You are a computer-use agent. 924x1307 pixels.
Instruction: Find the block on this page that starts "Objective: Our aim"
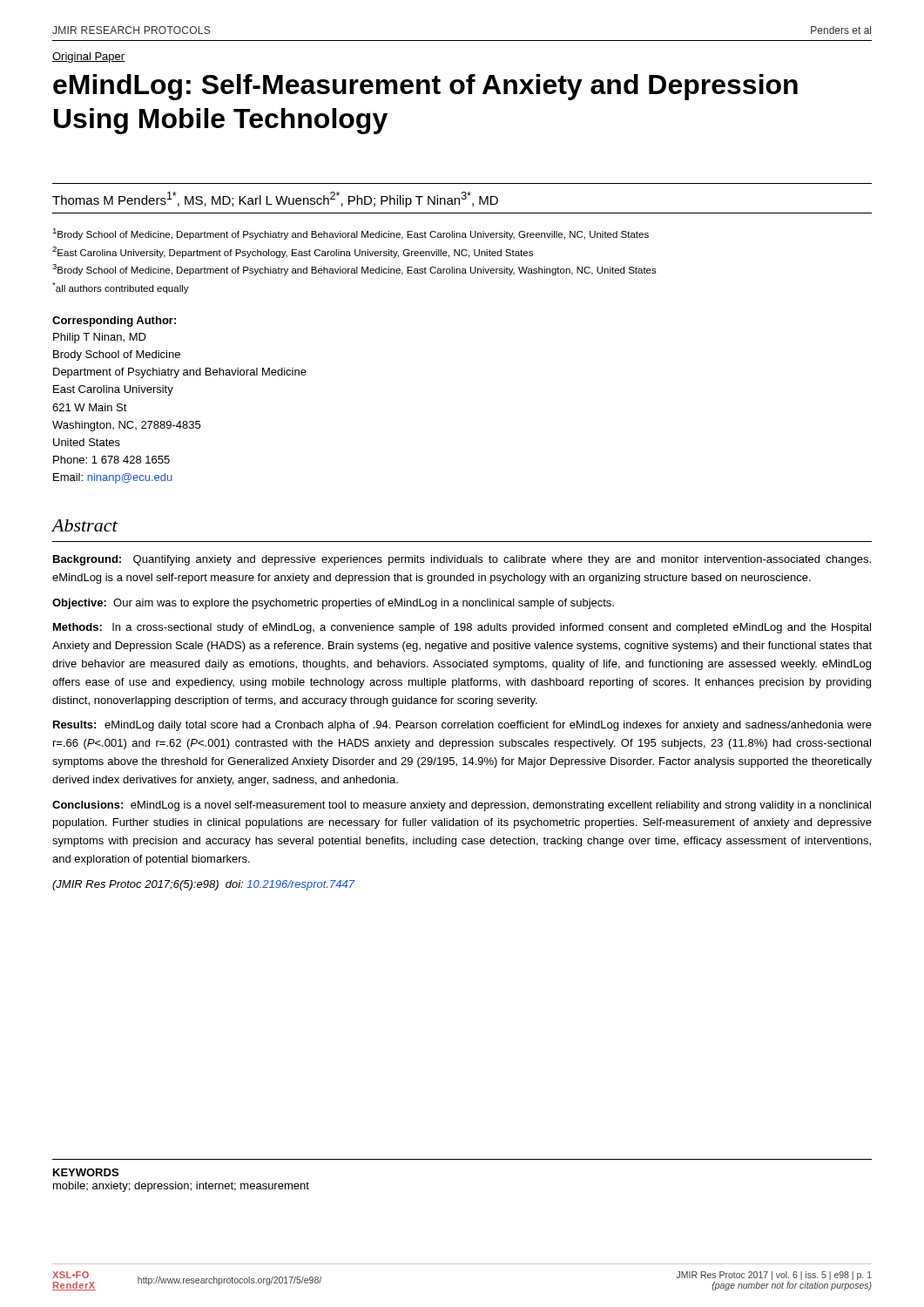334,602
